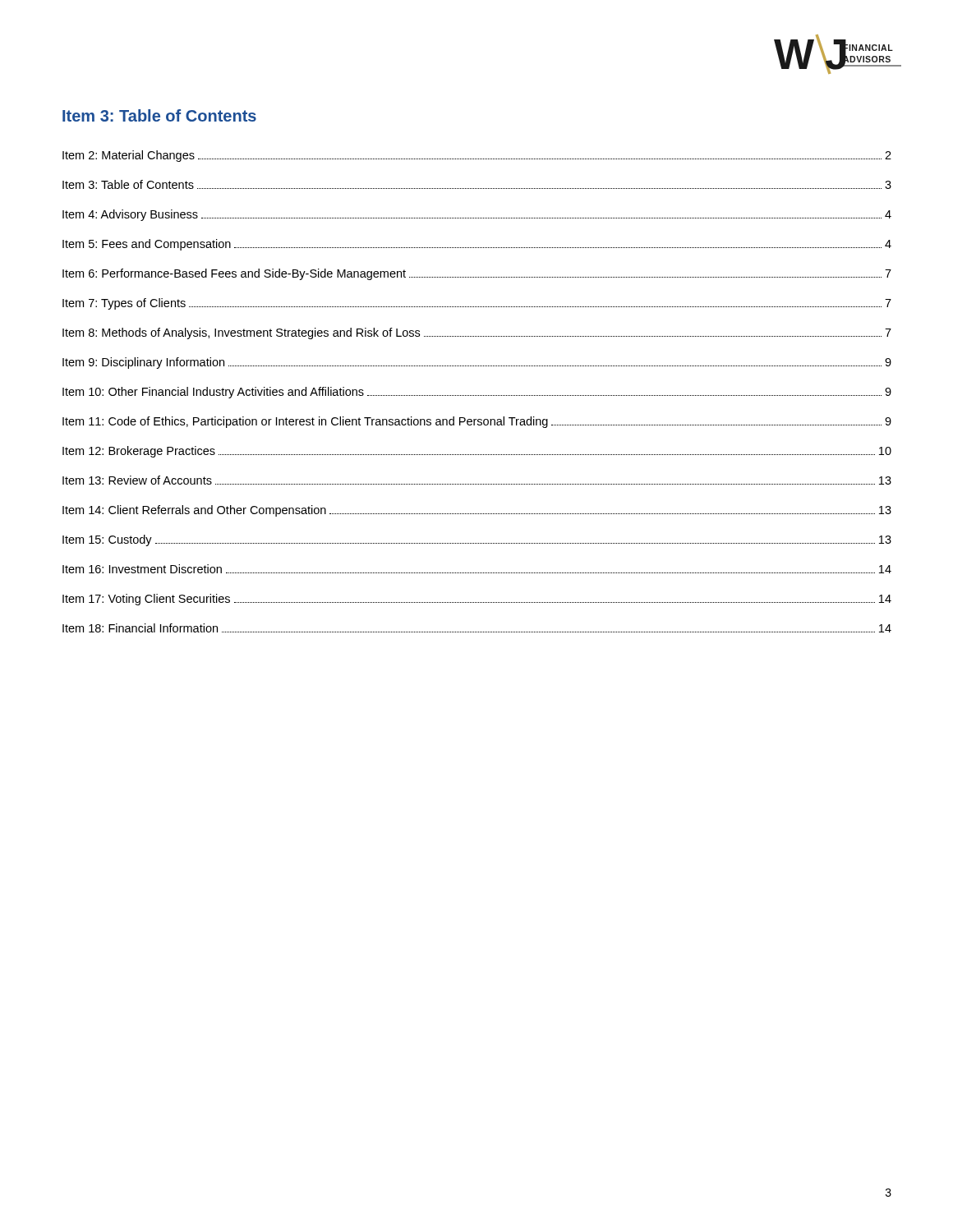Point to "Item 3: Table of Contents"
Screen dimensions: 1232x953
[x=159, y=116]
